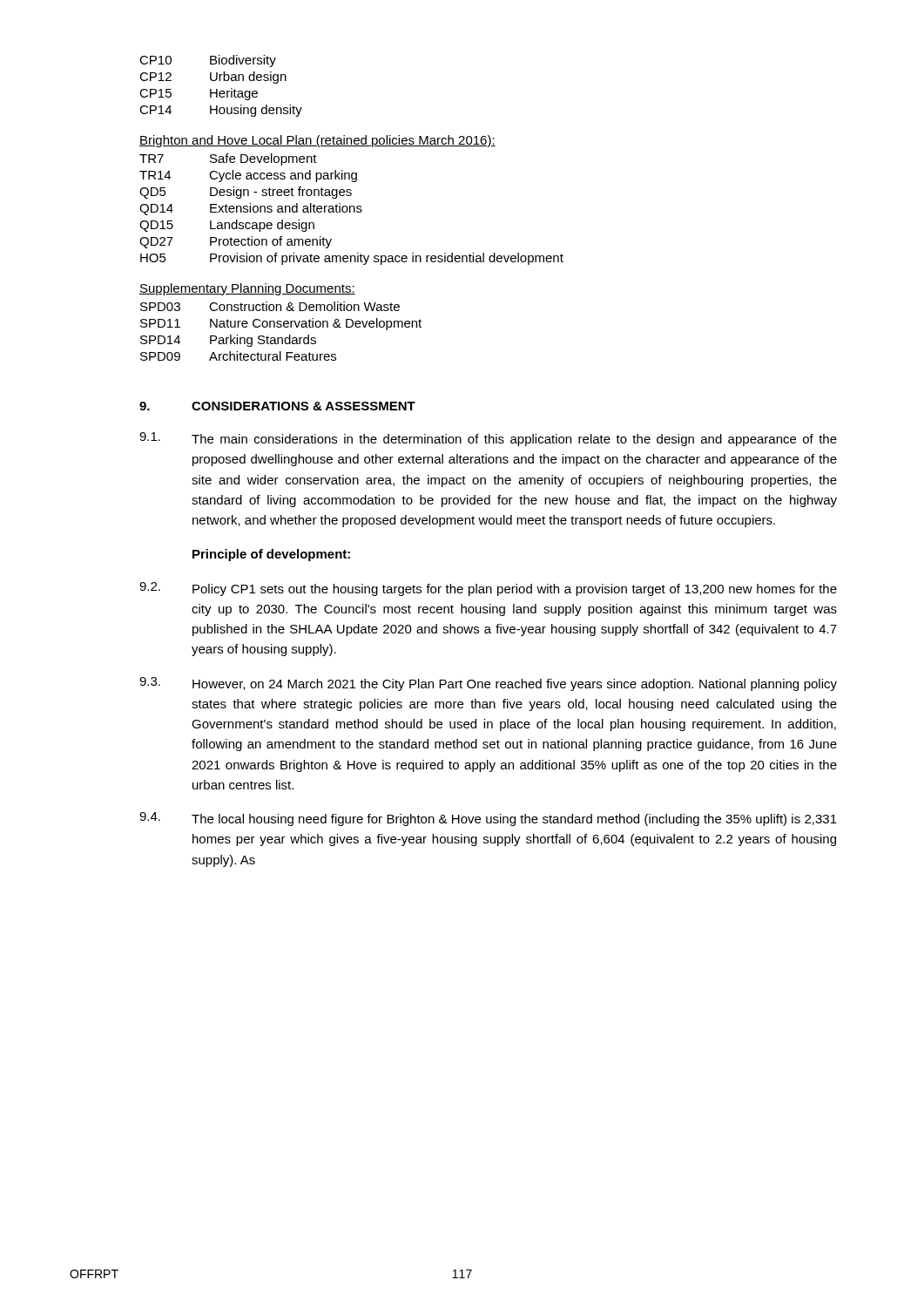
Task: Find the block on this page that starts "Brighton and Hove Local Plan (retained policies March"
Action: (x=317, y=140)
